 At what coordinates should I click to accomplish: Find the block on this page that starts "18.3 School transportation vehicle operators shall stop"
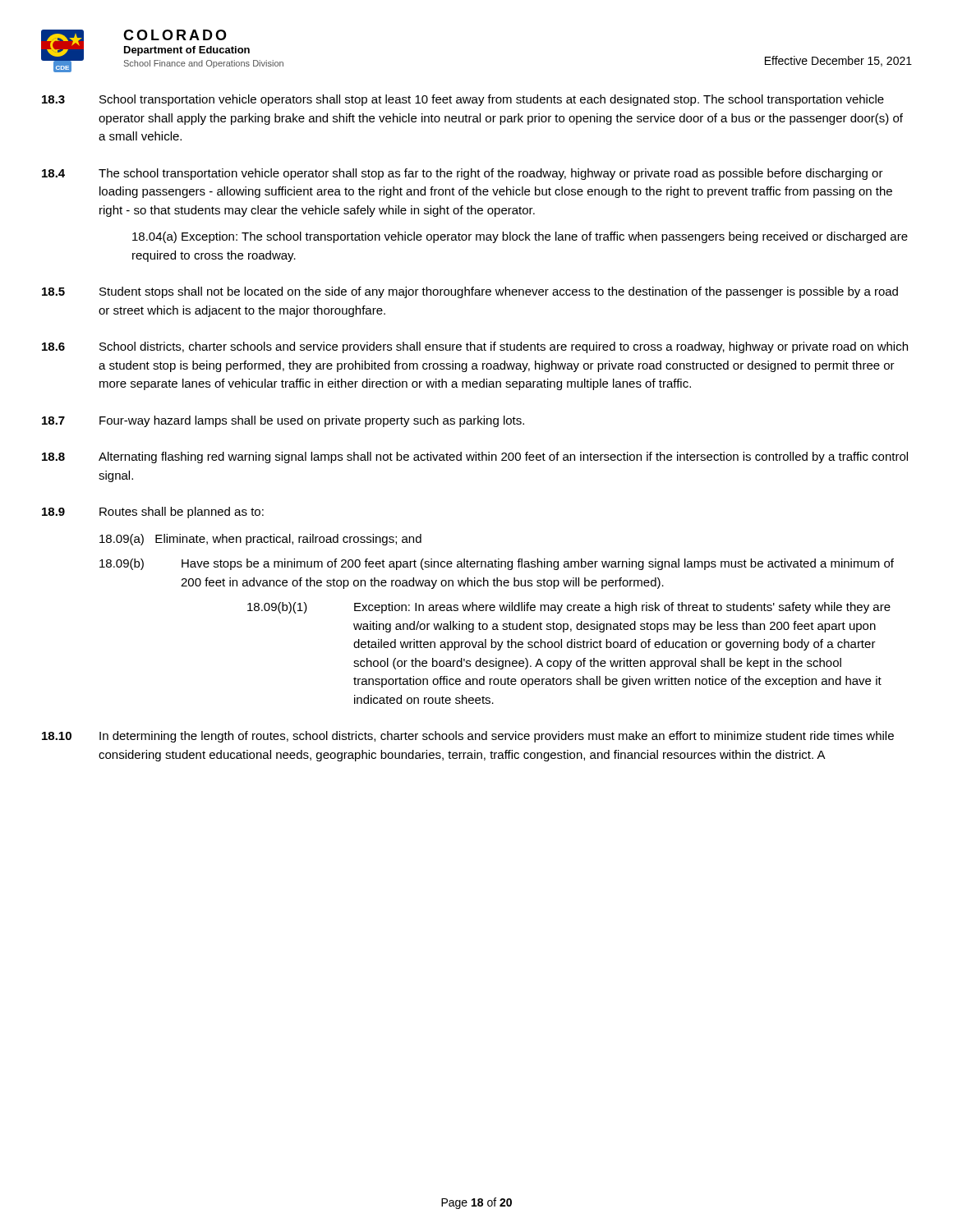pyautogui.click(x=476, y=118)
